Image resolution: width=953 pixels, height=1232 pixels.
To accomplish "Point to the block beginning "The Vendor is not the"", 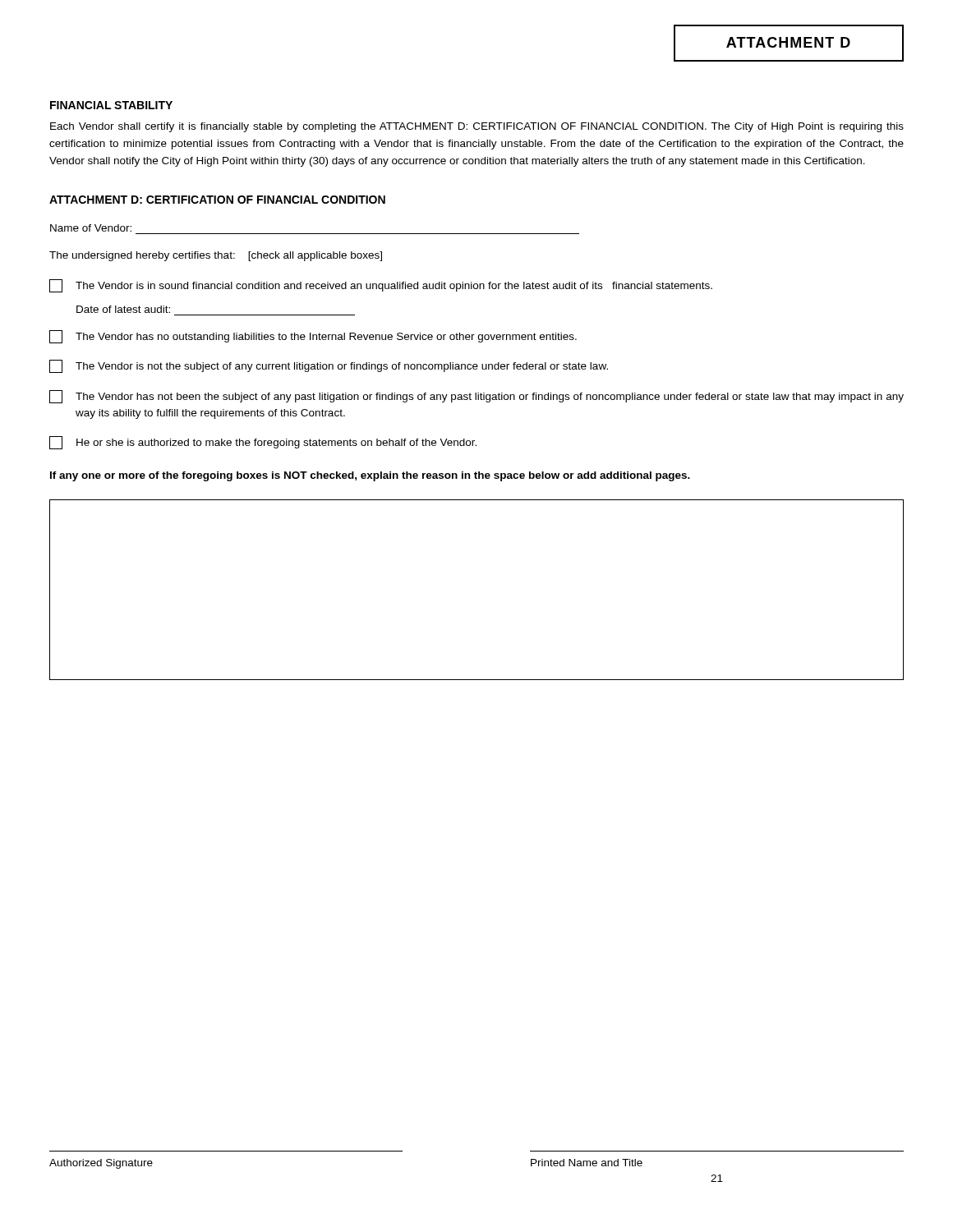I will pyautogui.click(x=476, y=367).
